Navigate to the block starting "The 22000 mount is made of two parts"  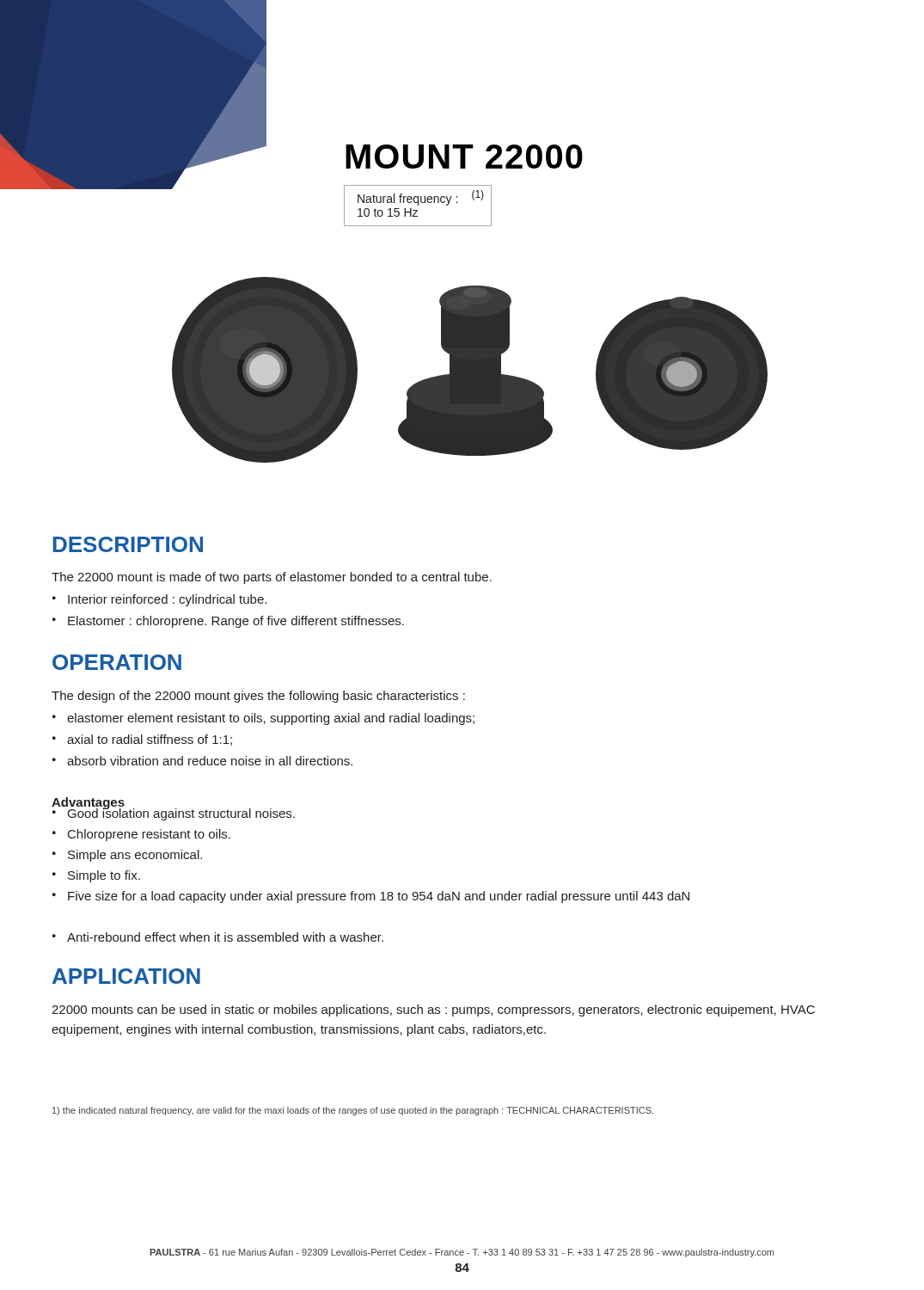[x=471, y=577]
